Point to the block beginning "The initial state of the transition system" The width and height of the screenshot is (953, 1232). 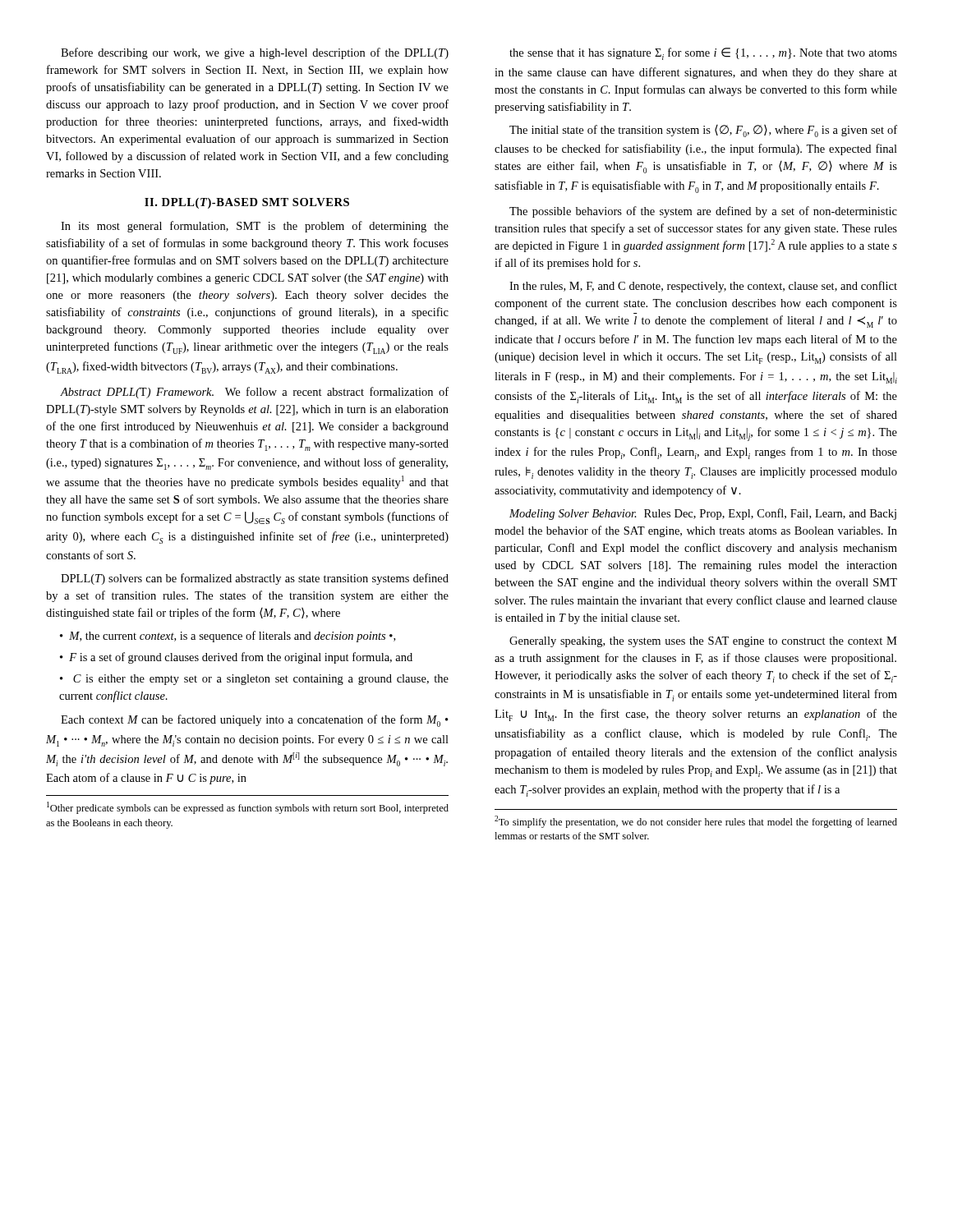pos(696,159)
